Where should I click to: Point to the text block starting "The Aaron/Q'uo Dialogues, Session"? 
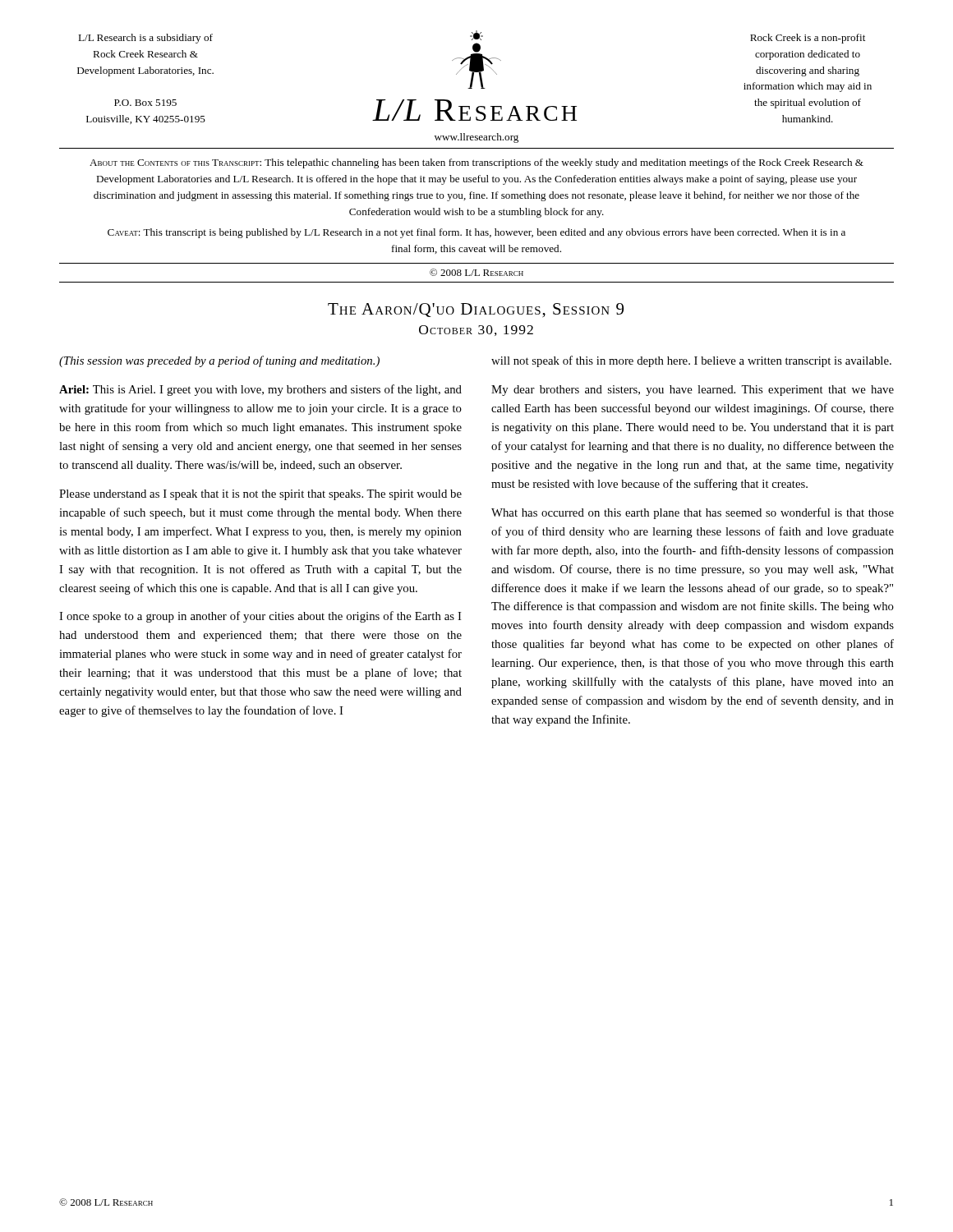(x=476, y=309)
